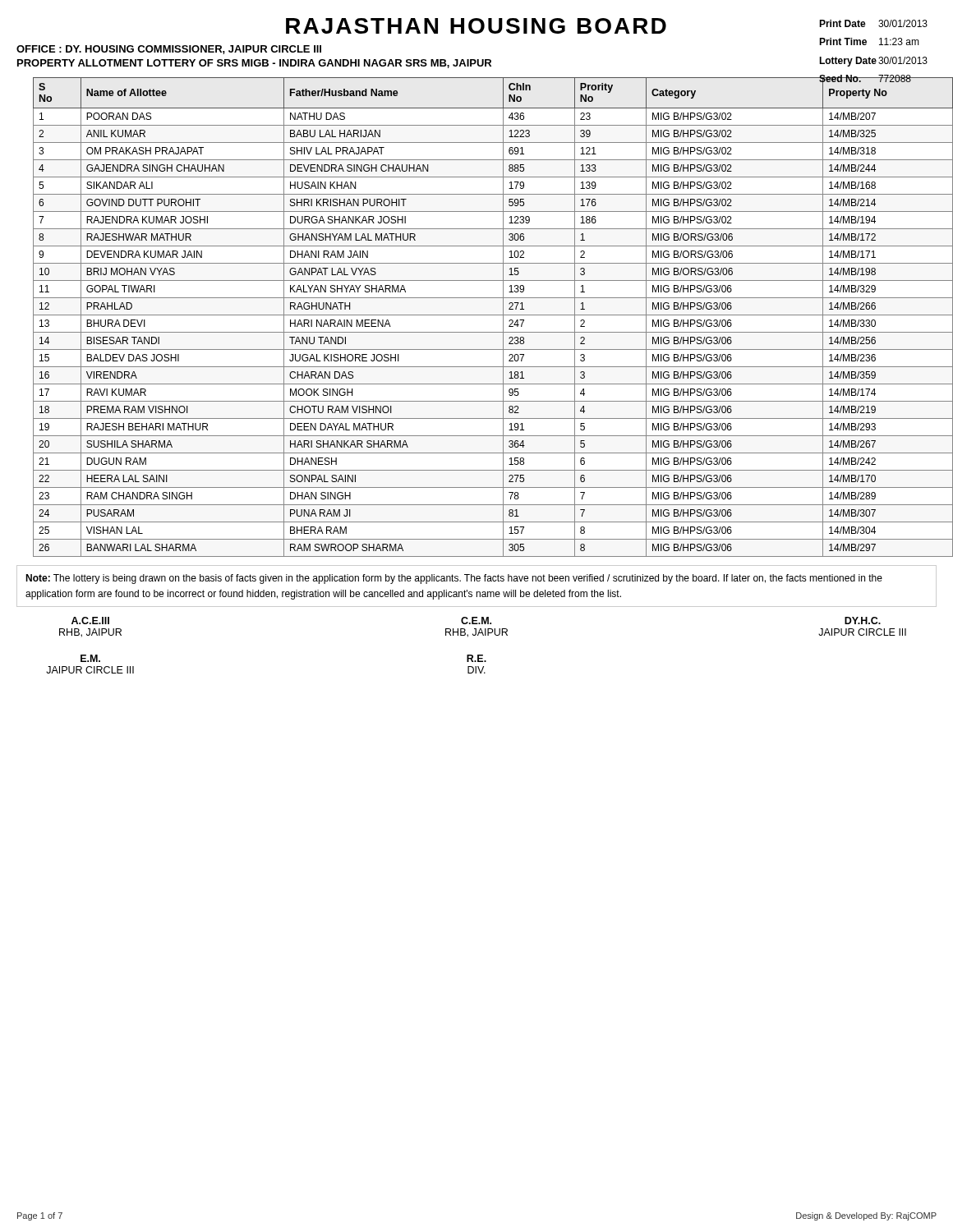Click on the block starting "Note: The lottery is being drawn"
953x1232 pixels.
pyautogui.click(x=454, y=586)
